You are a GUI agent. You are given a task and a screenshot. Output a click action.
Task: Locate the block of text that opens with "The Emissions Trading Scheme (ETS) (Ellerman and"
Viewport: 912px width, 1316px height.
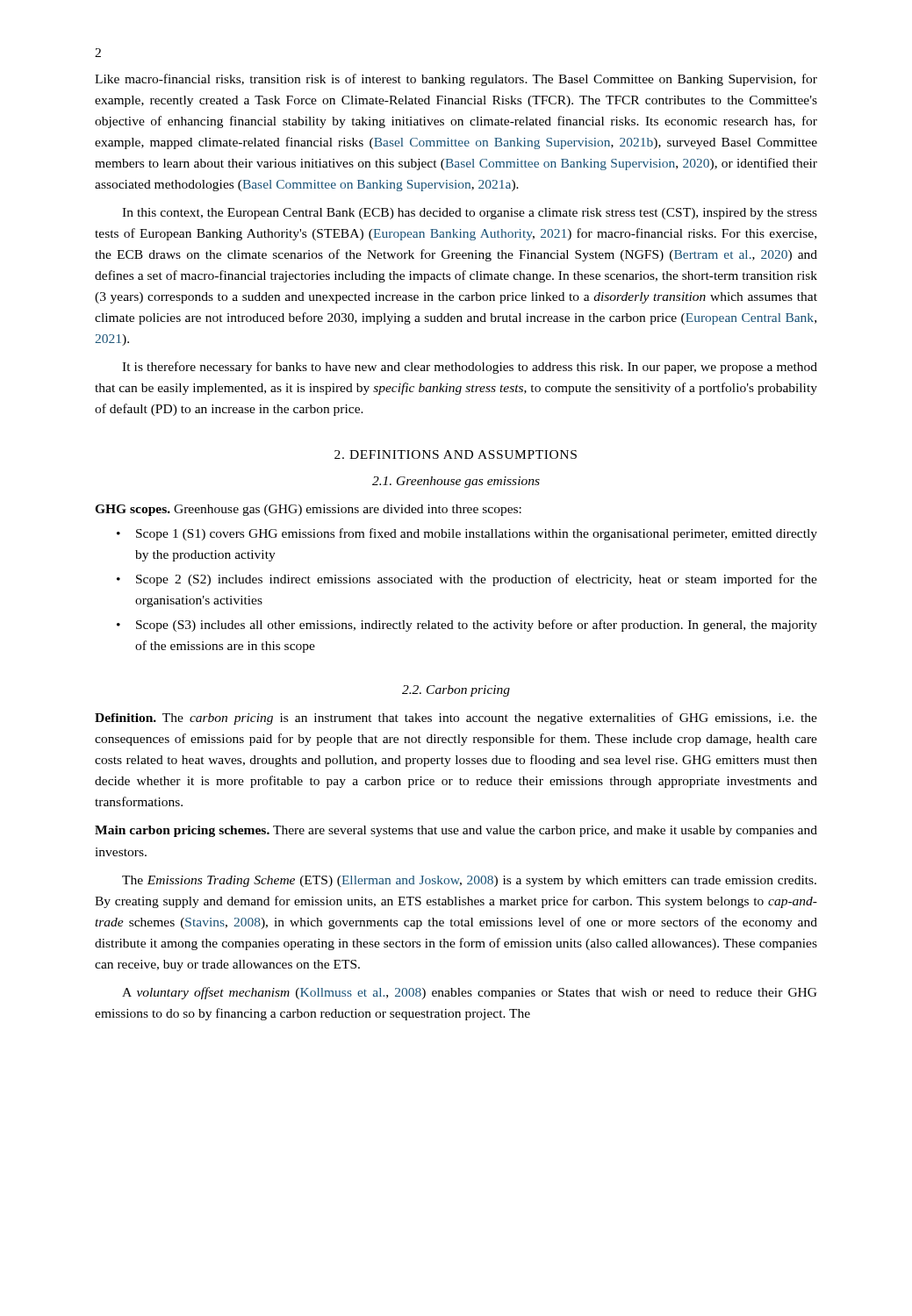[456, 922]
